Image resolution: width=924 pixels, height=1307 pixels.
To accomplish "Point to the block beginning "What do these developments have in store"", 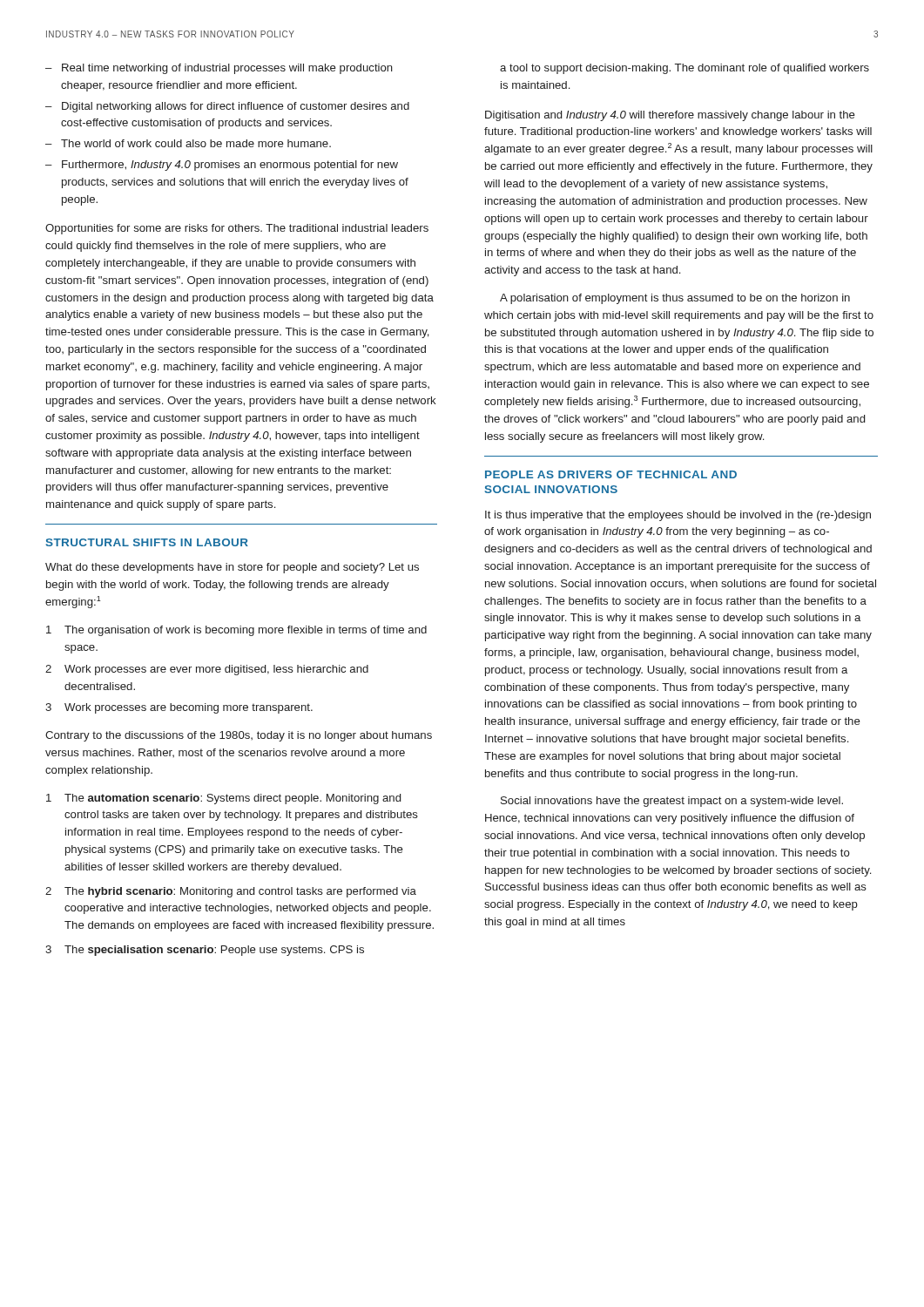I will pos(241,585).
